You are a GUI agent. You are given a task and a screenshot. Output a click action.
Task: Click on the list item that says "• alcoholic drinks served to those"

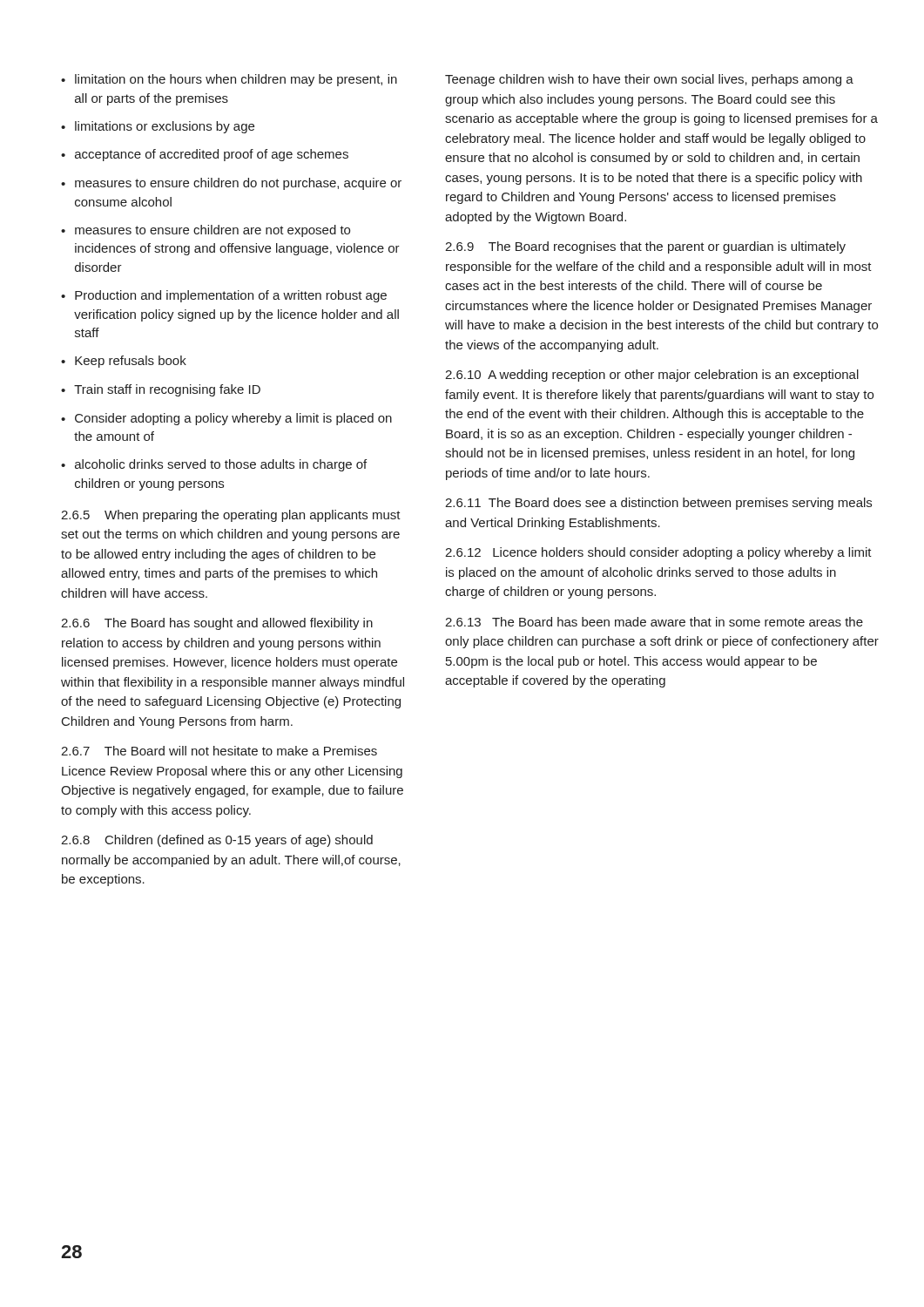[237, 474]
